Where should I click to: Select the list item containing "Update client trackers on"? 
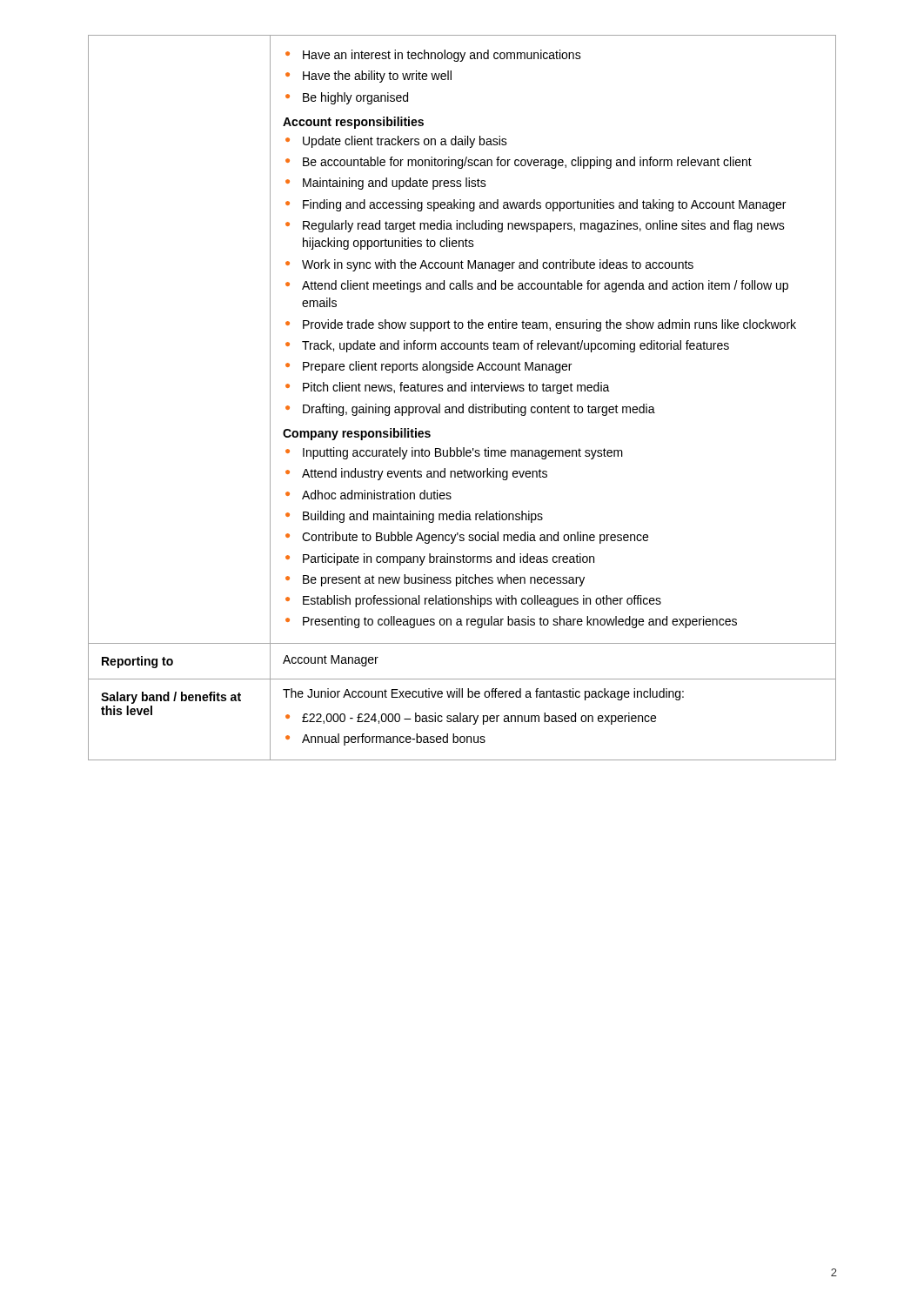404,141
